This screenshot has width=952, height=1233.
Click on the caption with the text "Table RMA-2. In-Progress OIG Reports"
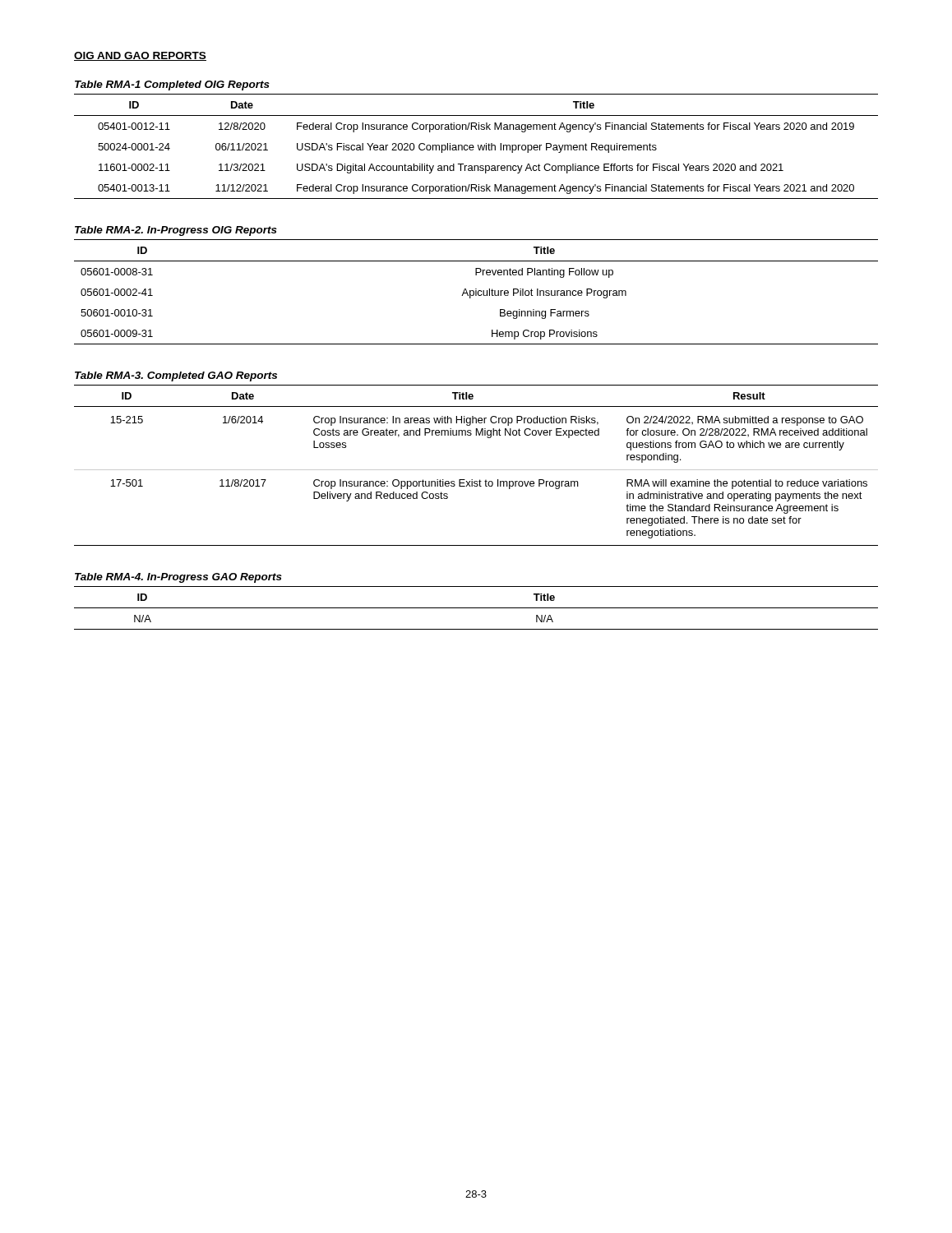click(176, 230)
